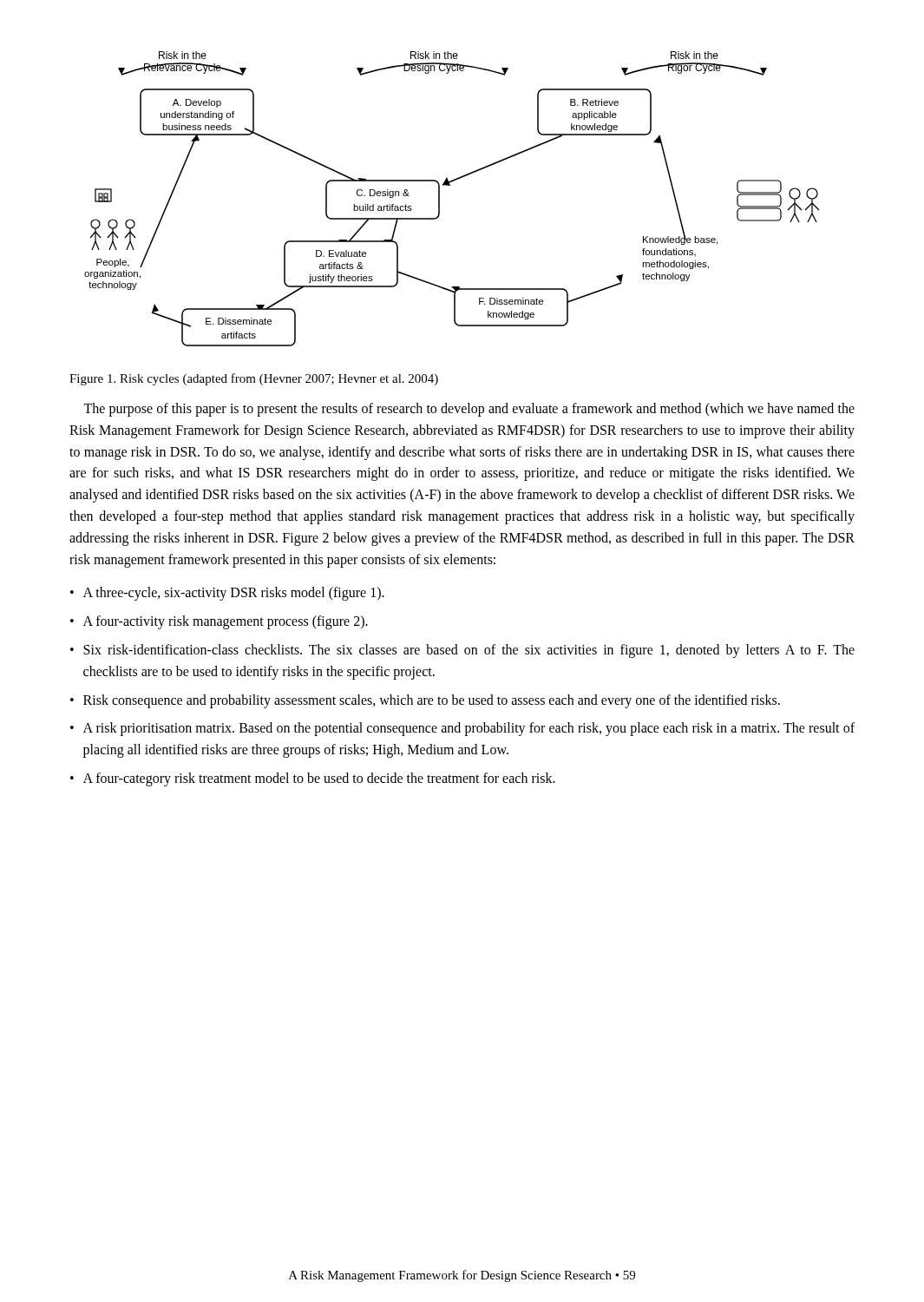The image size is (924, 1302).
Task: Find the block on this page that starts "• Risk consequence and probability"
Action: (x=462, y=700)
